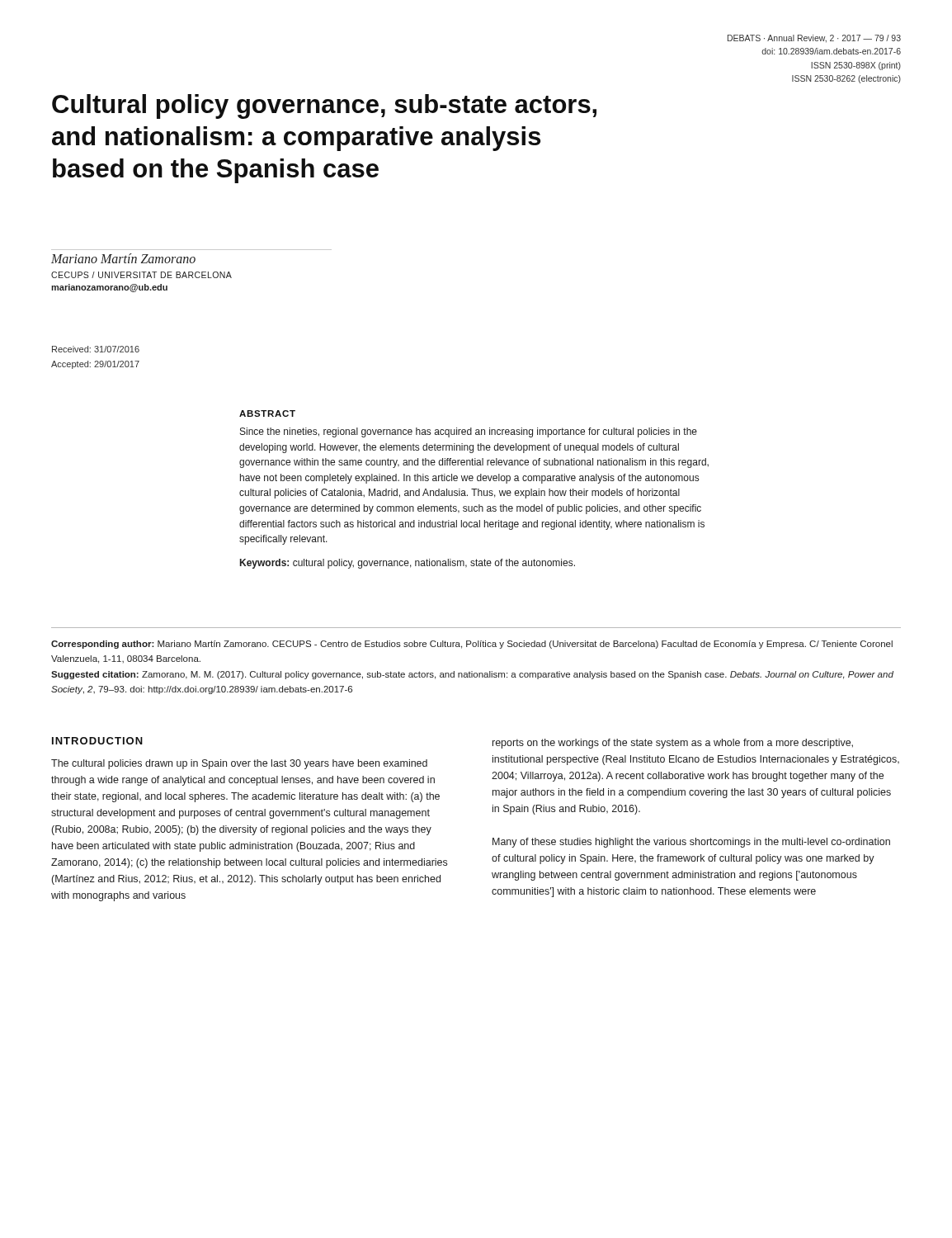Navigate to the region starting "Corresponding author: Mariano Martín Zamorano. CECUPS - Centro"

pyautogui.click(x=472, y=667)
